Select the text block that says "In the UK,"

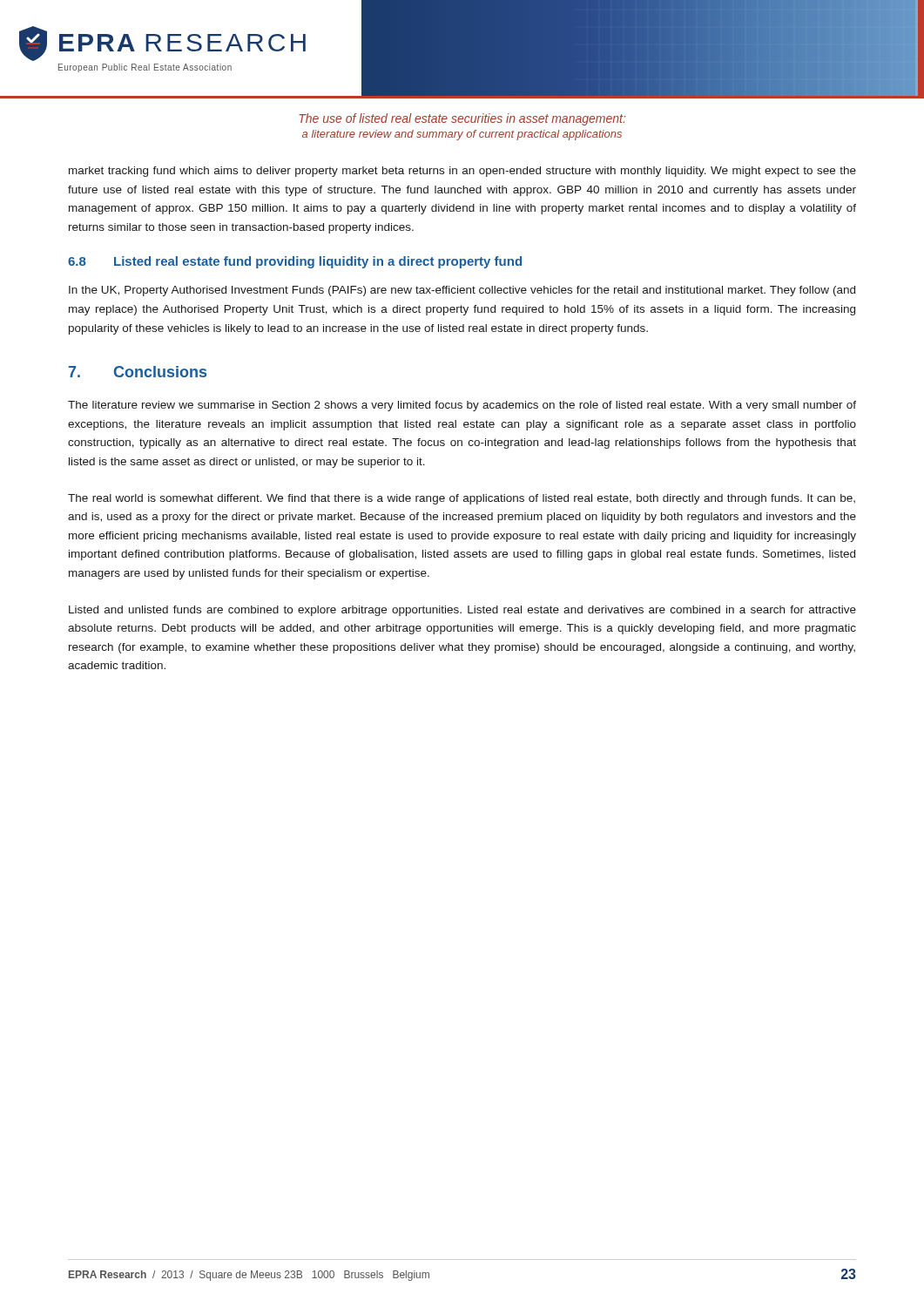[462, 309]
